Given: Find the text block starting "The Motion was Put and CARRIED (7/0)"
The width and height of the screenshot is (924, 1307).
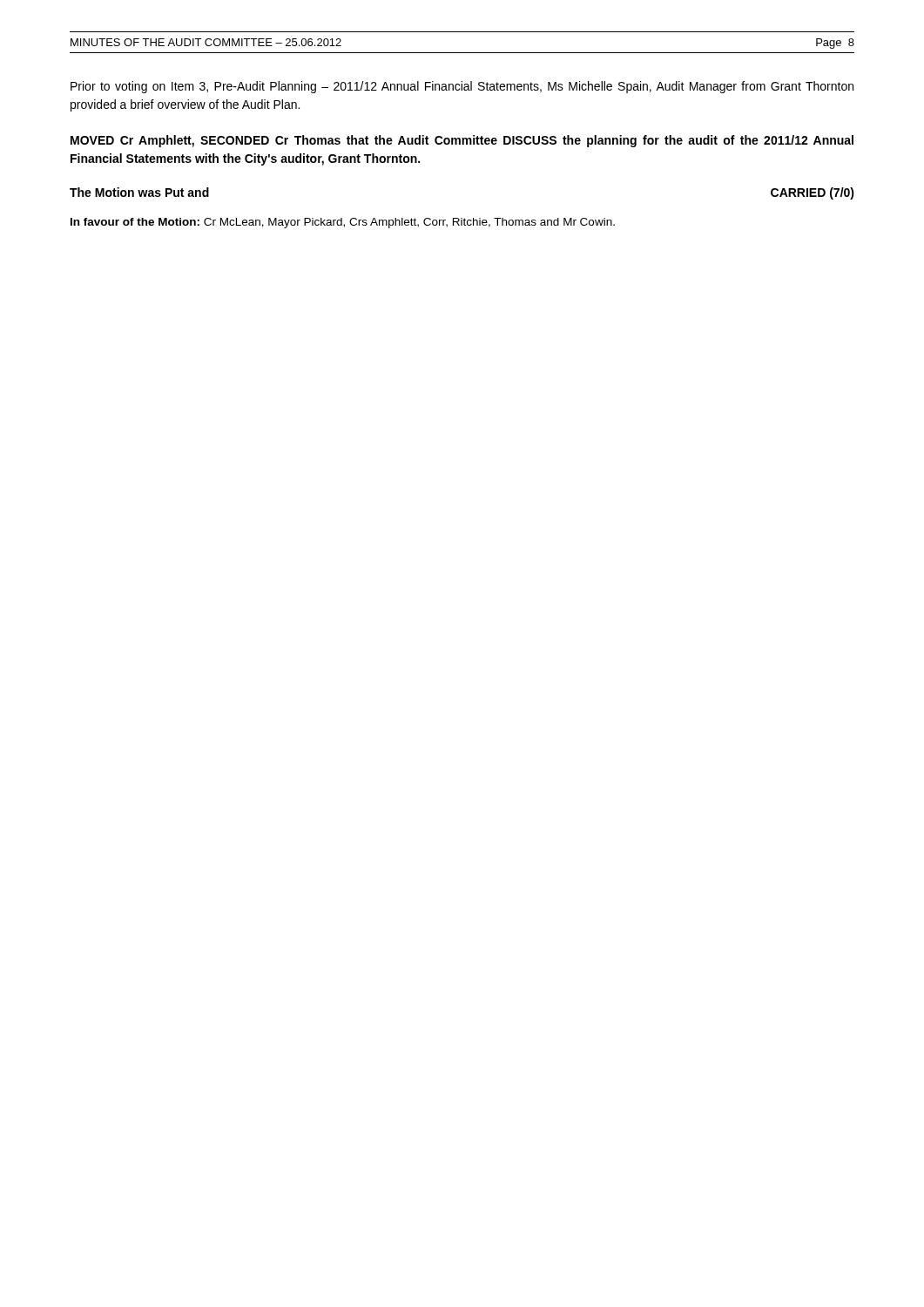Looking at the screenshot, I should coord(132,193).
